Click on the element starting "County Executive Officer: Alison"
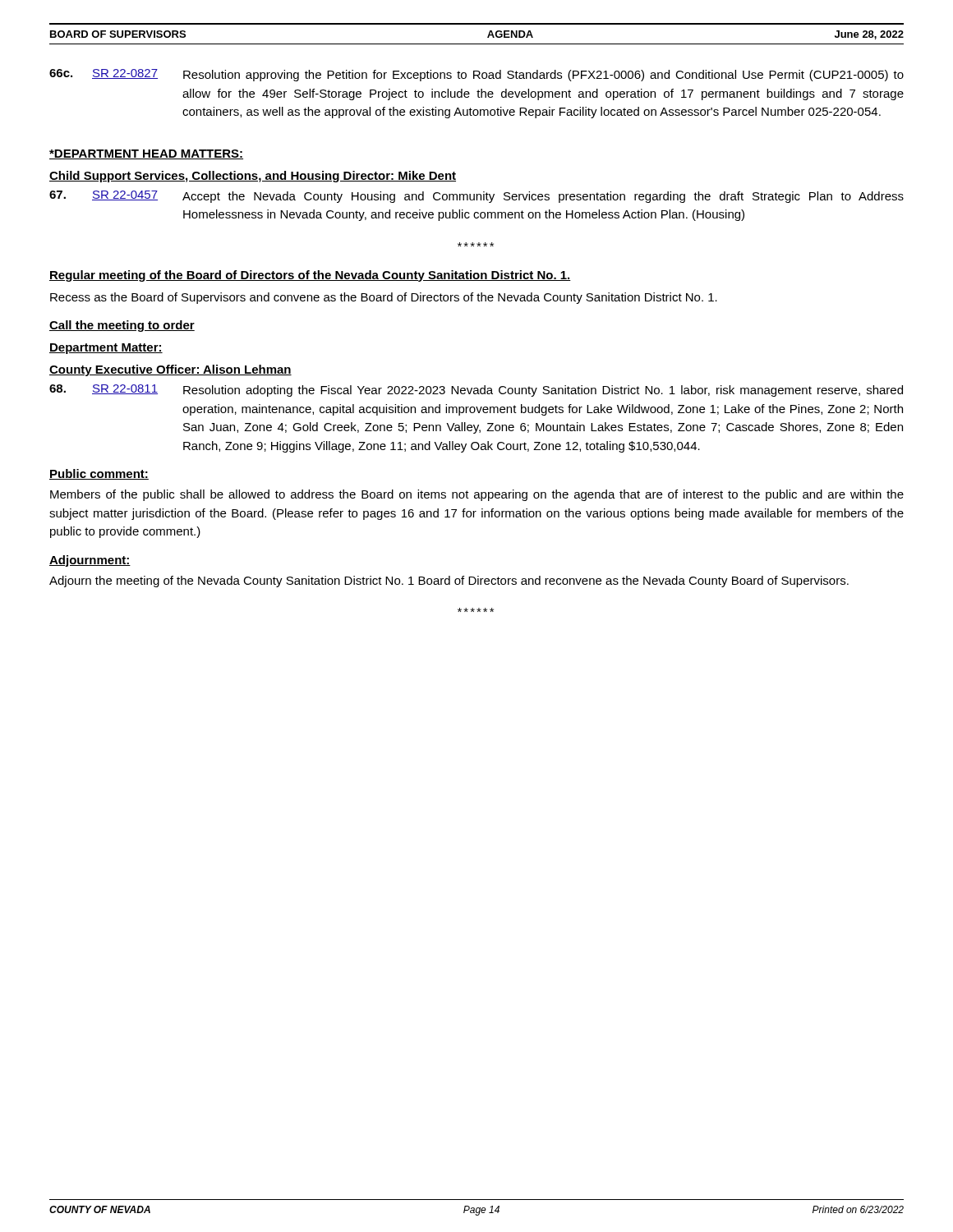Viewport: 953px width, 1232px height. point(170,369)
